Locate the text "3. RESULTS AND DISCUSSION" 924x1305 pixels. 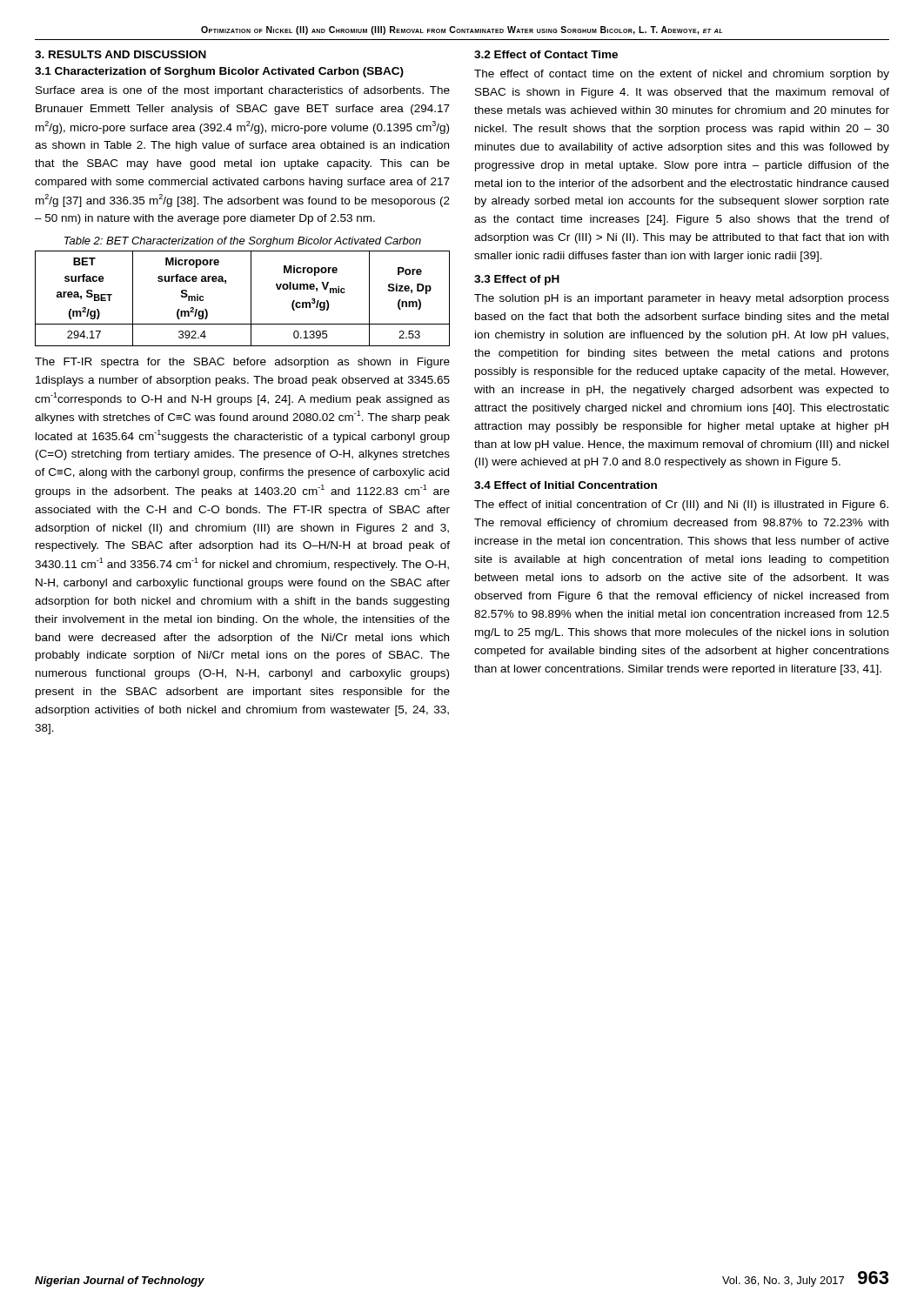pyautogui.click(x=121, y=54)
